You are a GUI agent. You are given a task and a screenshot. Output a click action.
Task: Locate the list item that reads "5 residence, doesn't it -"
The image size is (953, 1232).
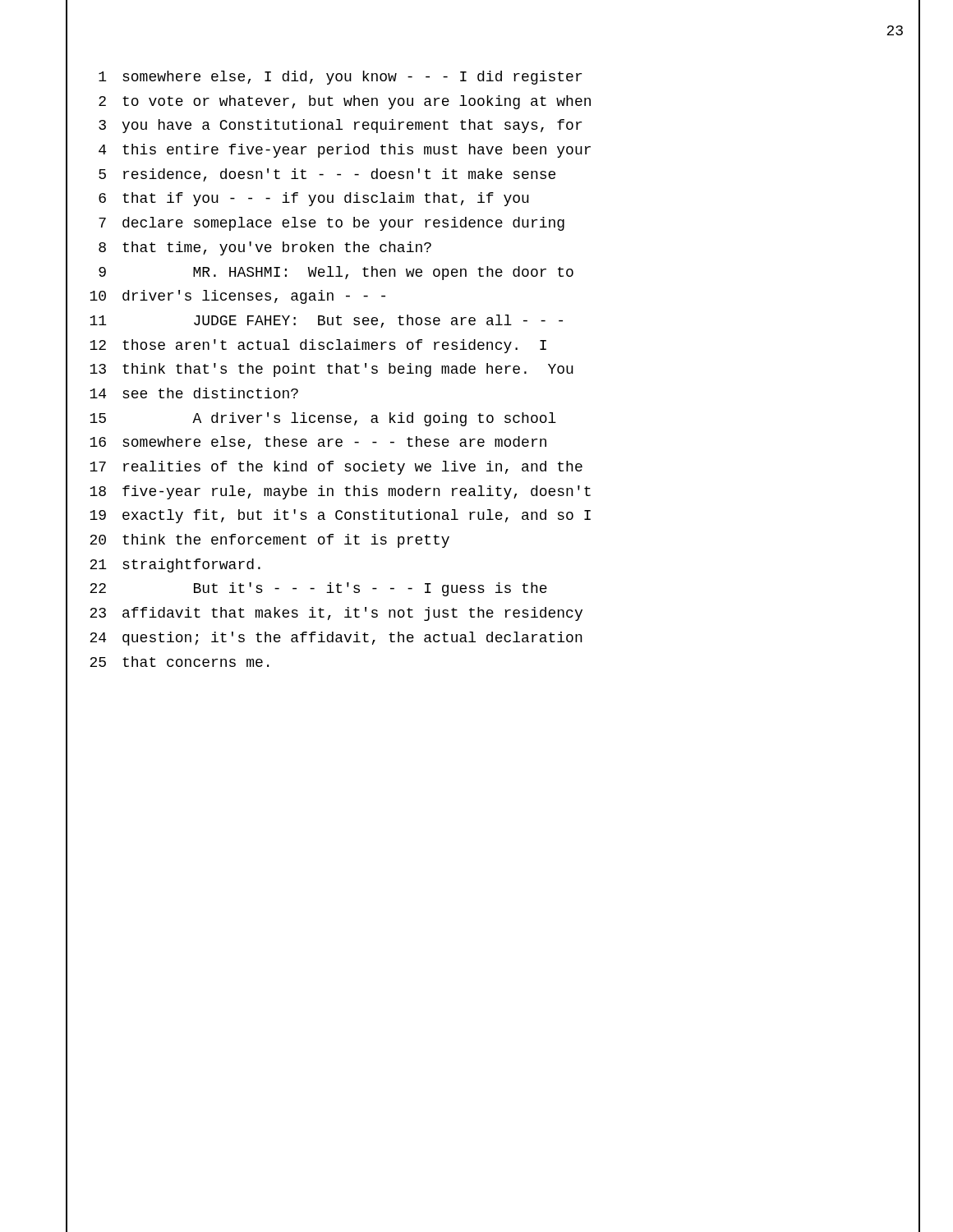point(493,175)
